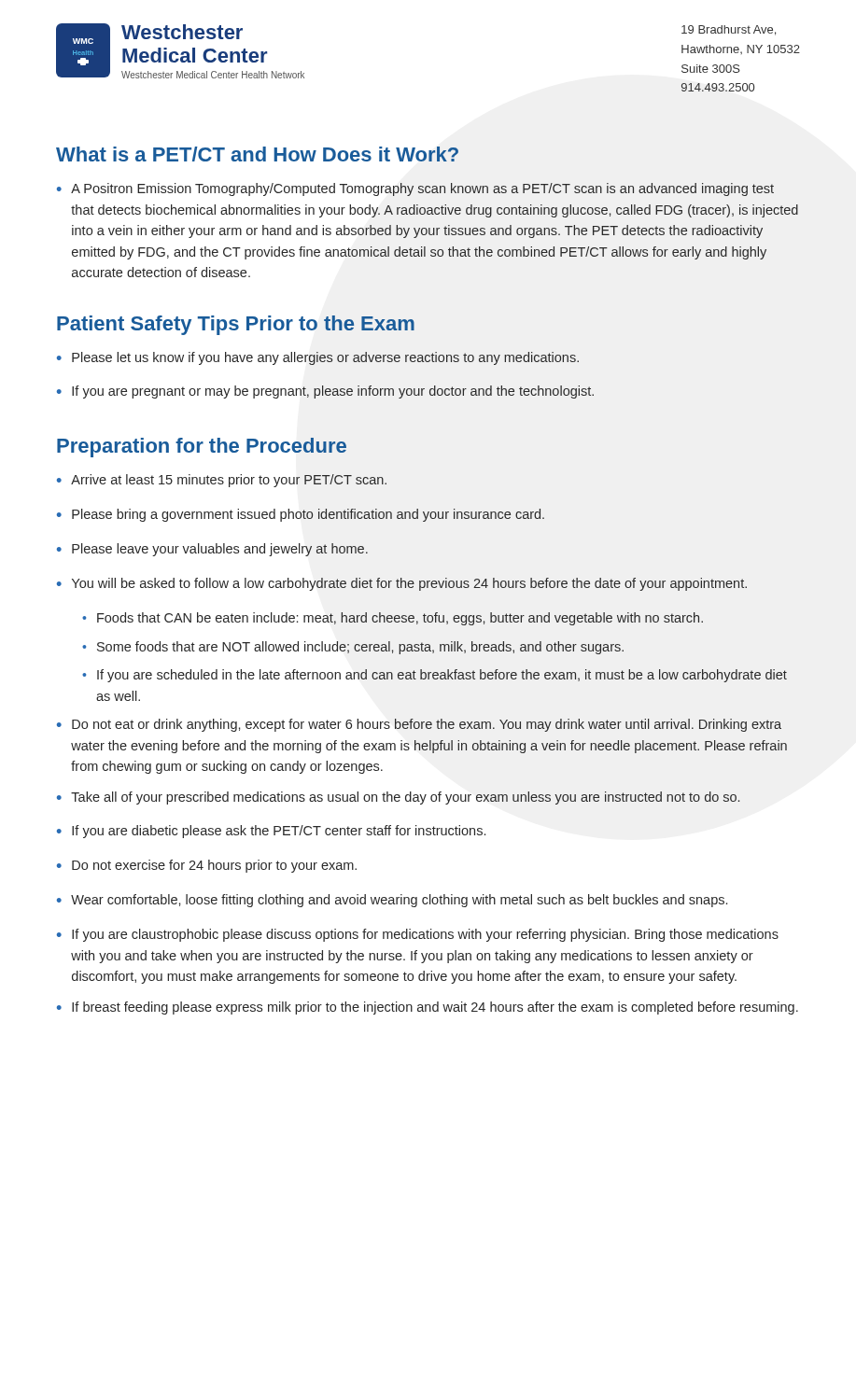
Task: Find the block on this page that starts "• Arrive at least 15 minutes"
Action: click(222, 482)
